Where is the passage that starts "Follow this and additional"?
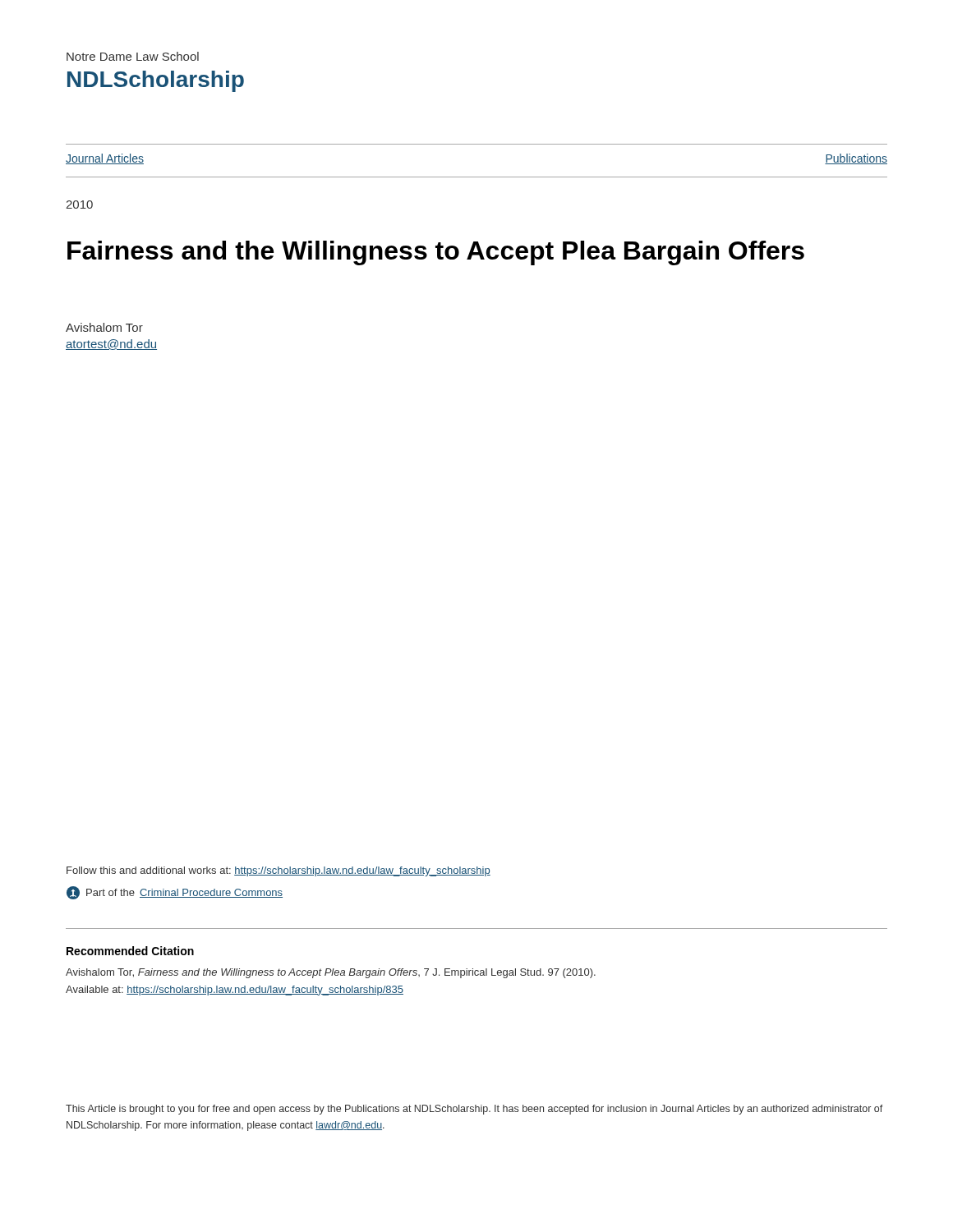This screenshot has height=1232, width=953. [x=278, y=870]
